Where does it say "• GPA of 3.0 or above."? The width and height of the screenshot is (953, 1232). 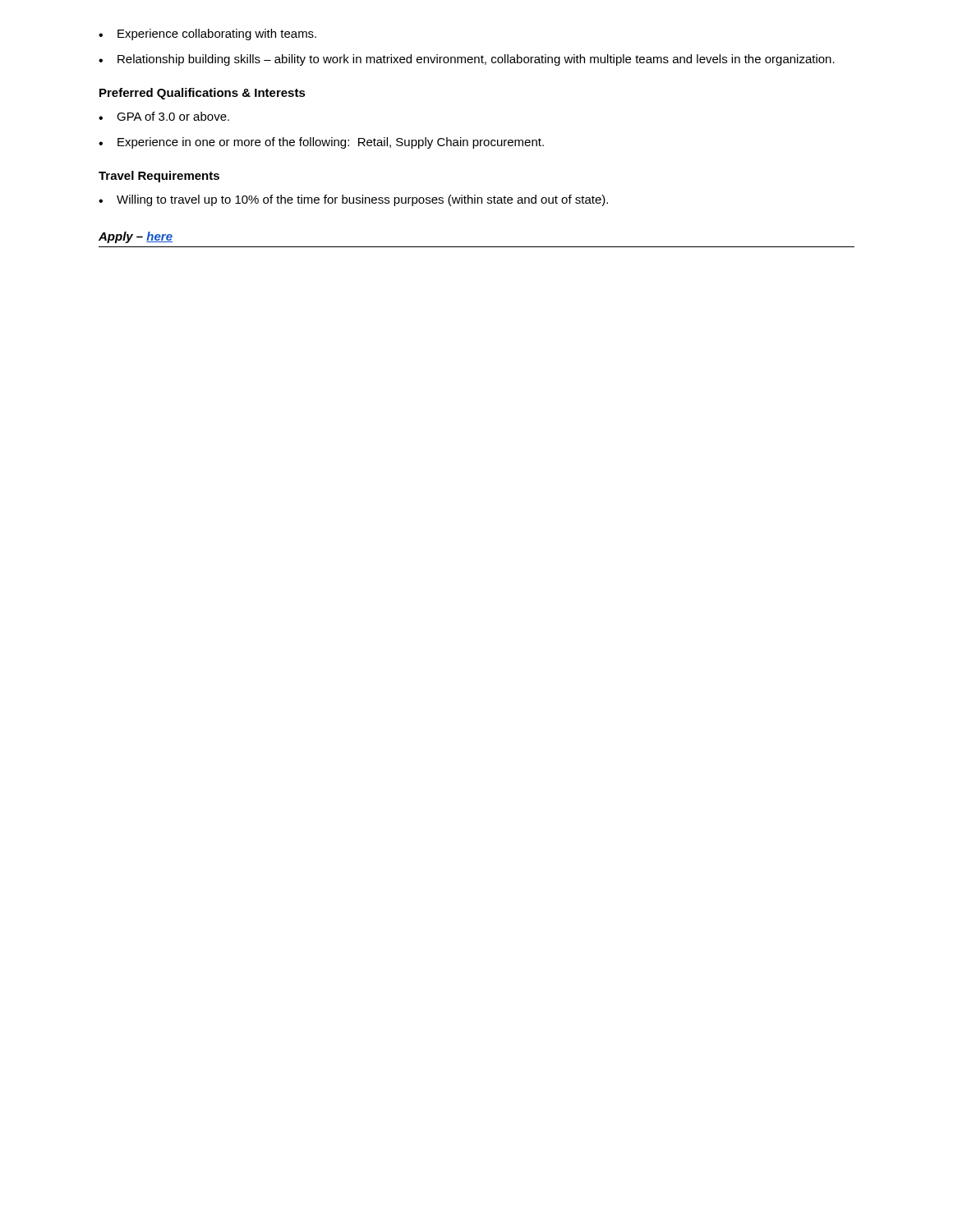pyautogui.click(x=164, y=116)
